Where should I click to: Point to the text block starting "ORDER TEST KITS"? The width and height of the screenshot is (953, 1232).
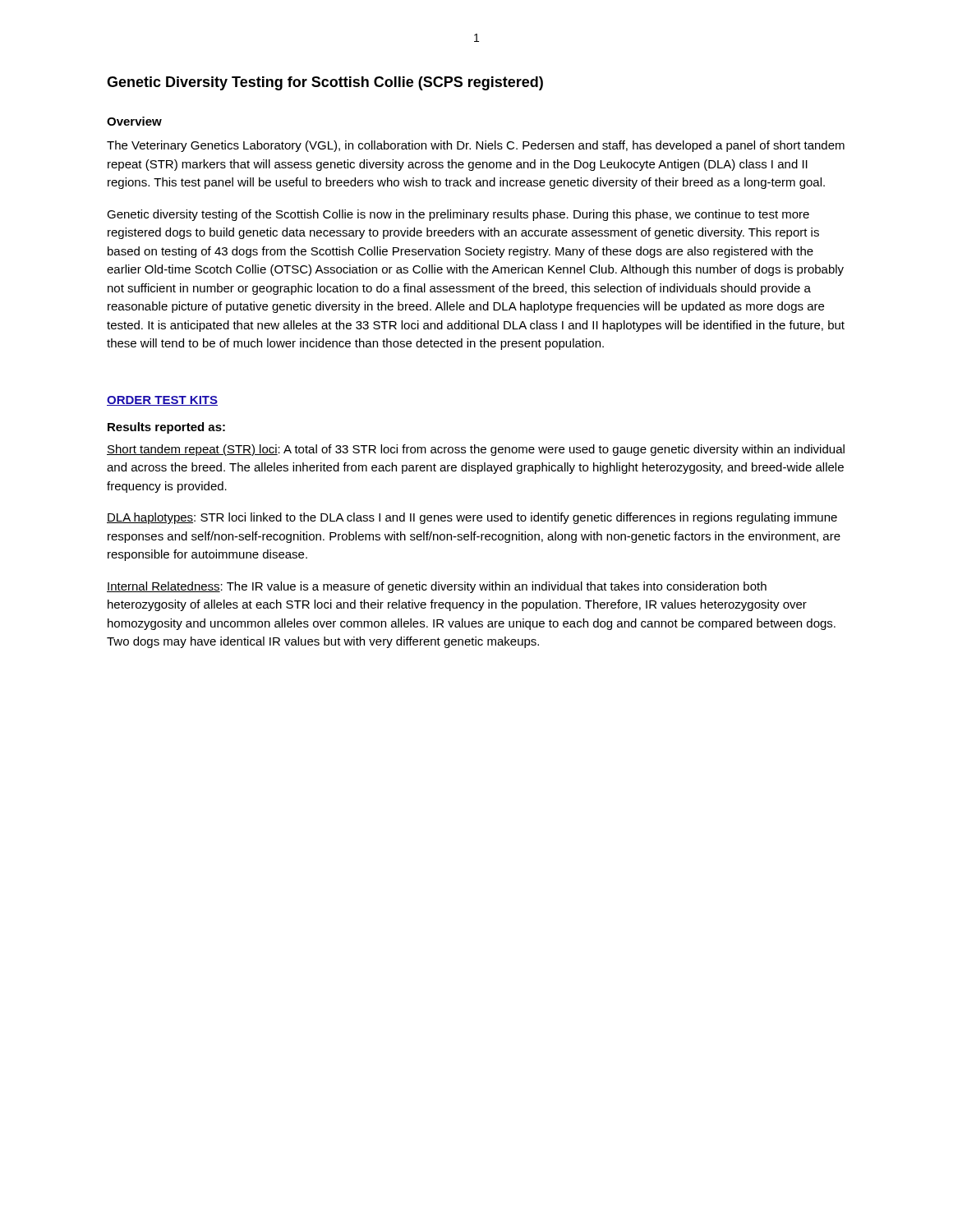[x=162, y=399]
